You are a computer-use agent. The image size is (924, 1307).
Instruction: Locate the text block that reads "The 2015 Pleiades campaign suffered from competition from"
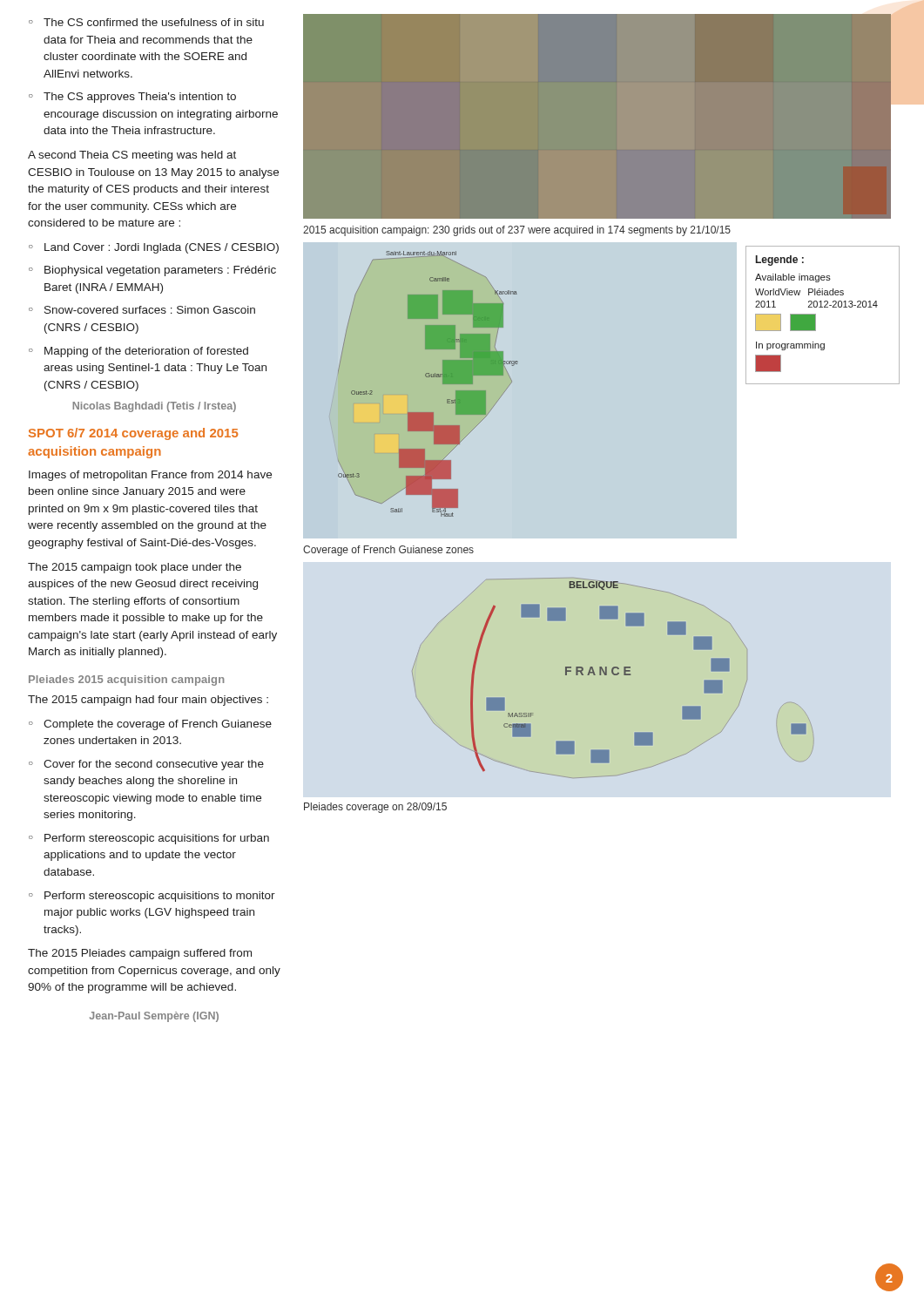(154, 970)
